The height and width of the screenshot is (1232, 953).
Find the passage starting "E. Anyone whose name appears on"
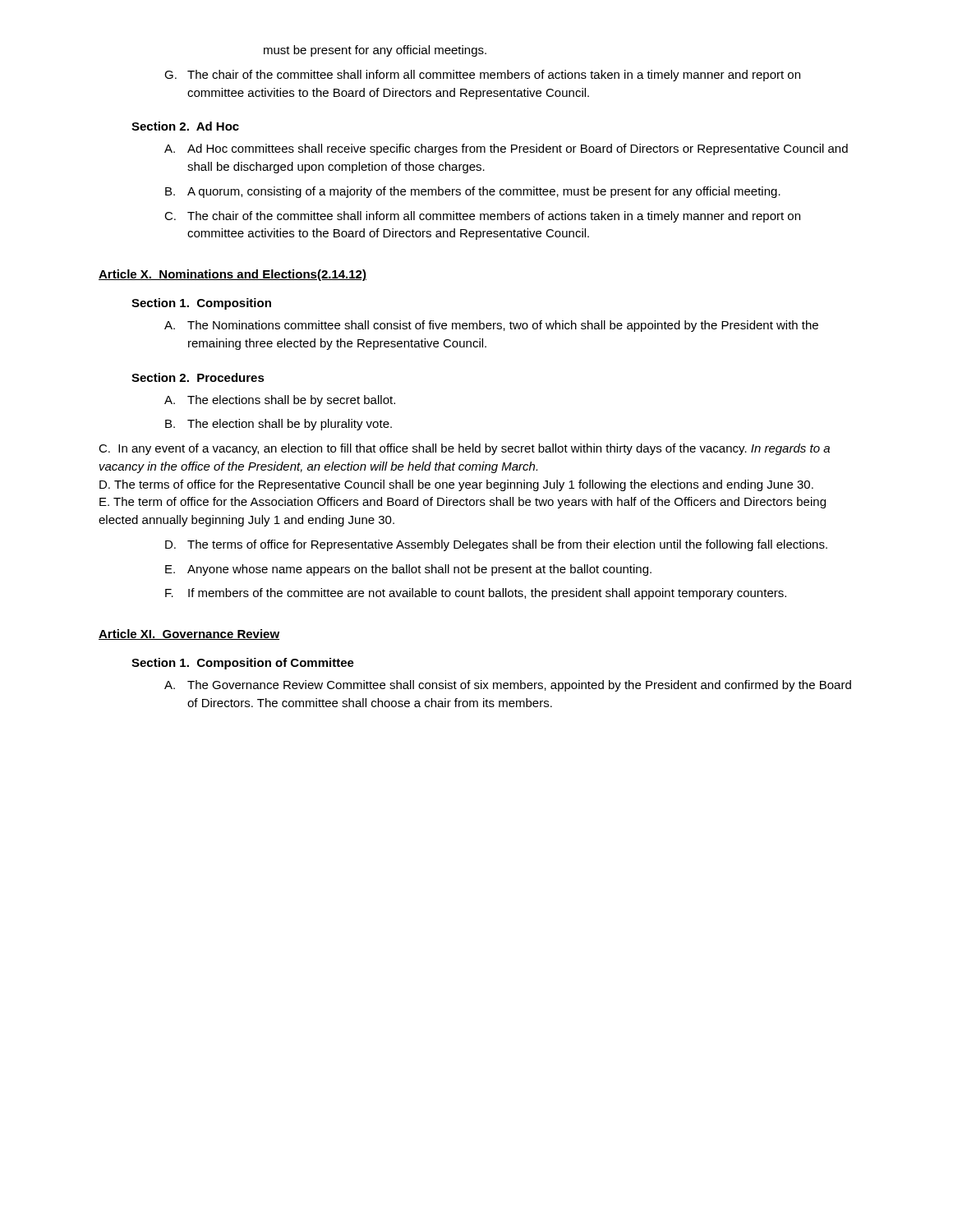pyautogui.click(x=509, y=569)
